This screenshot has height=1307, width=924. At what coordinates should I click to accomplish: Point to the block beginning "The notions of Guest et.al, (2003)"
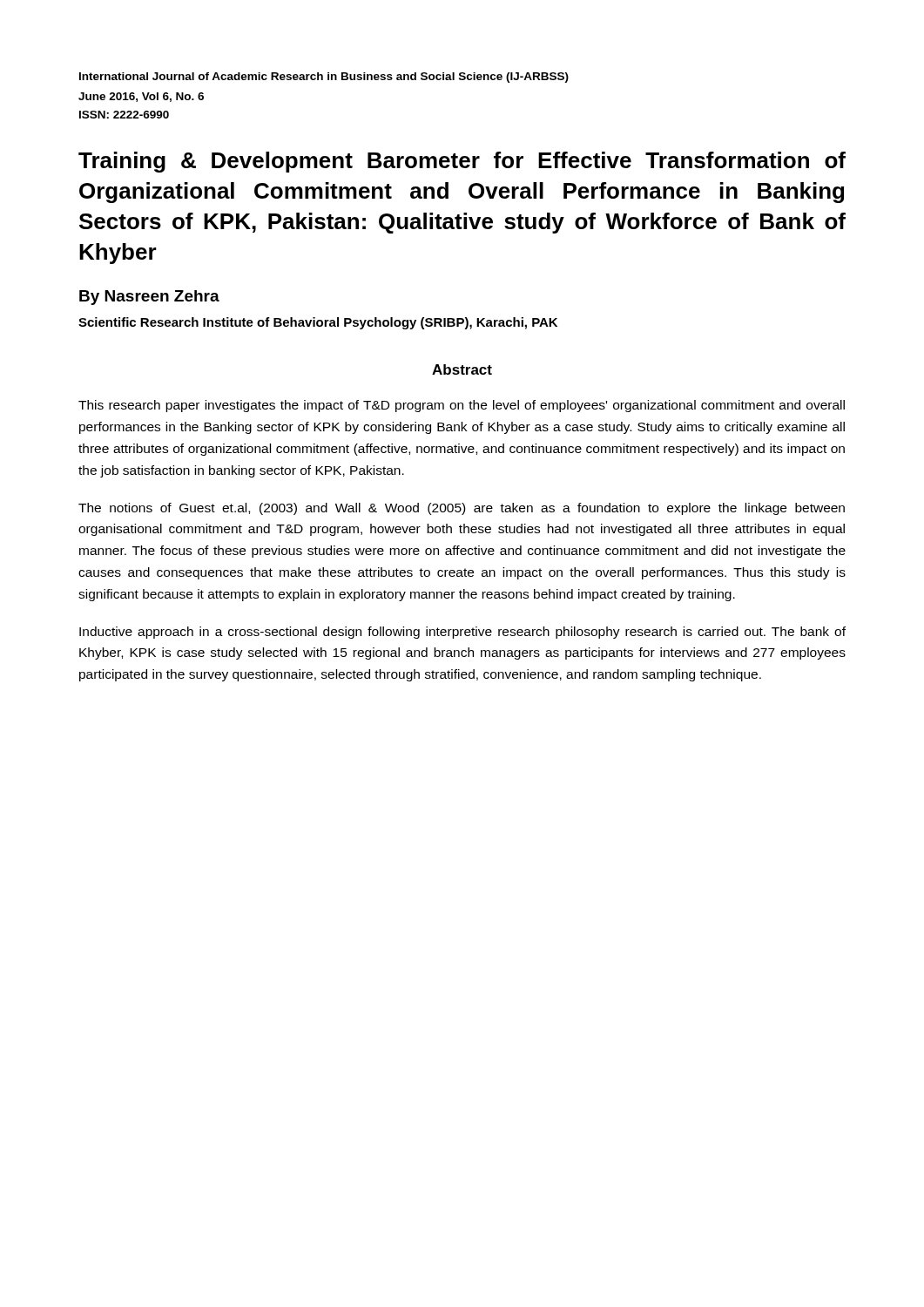point(462,550)
